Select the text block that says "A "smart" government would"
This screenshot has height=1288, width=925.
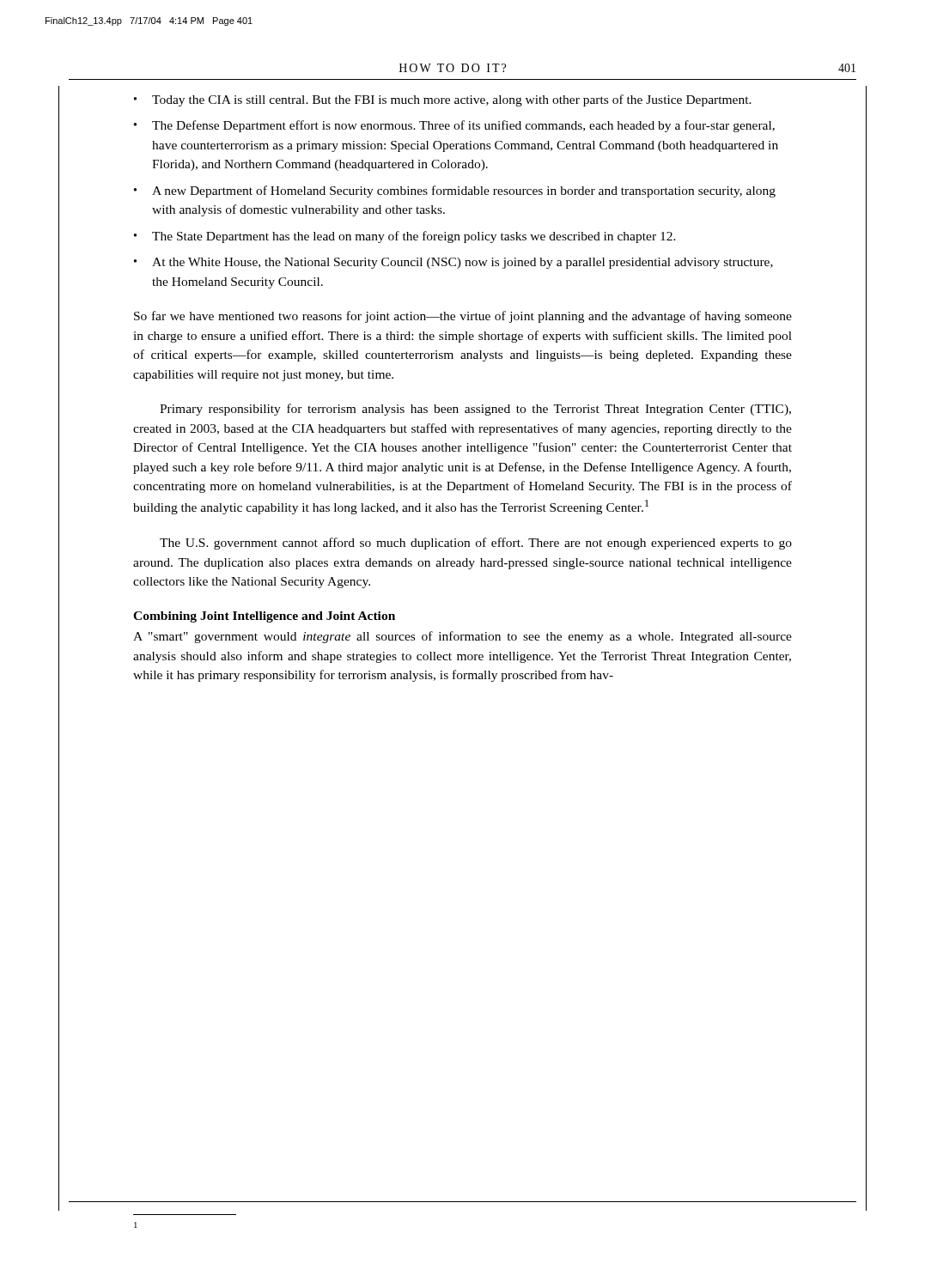462,656
